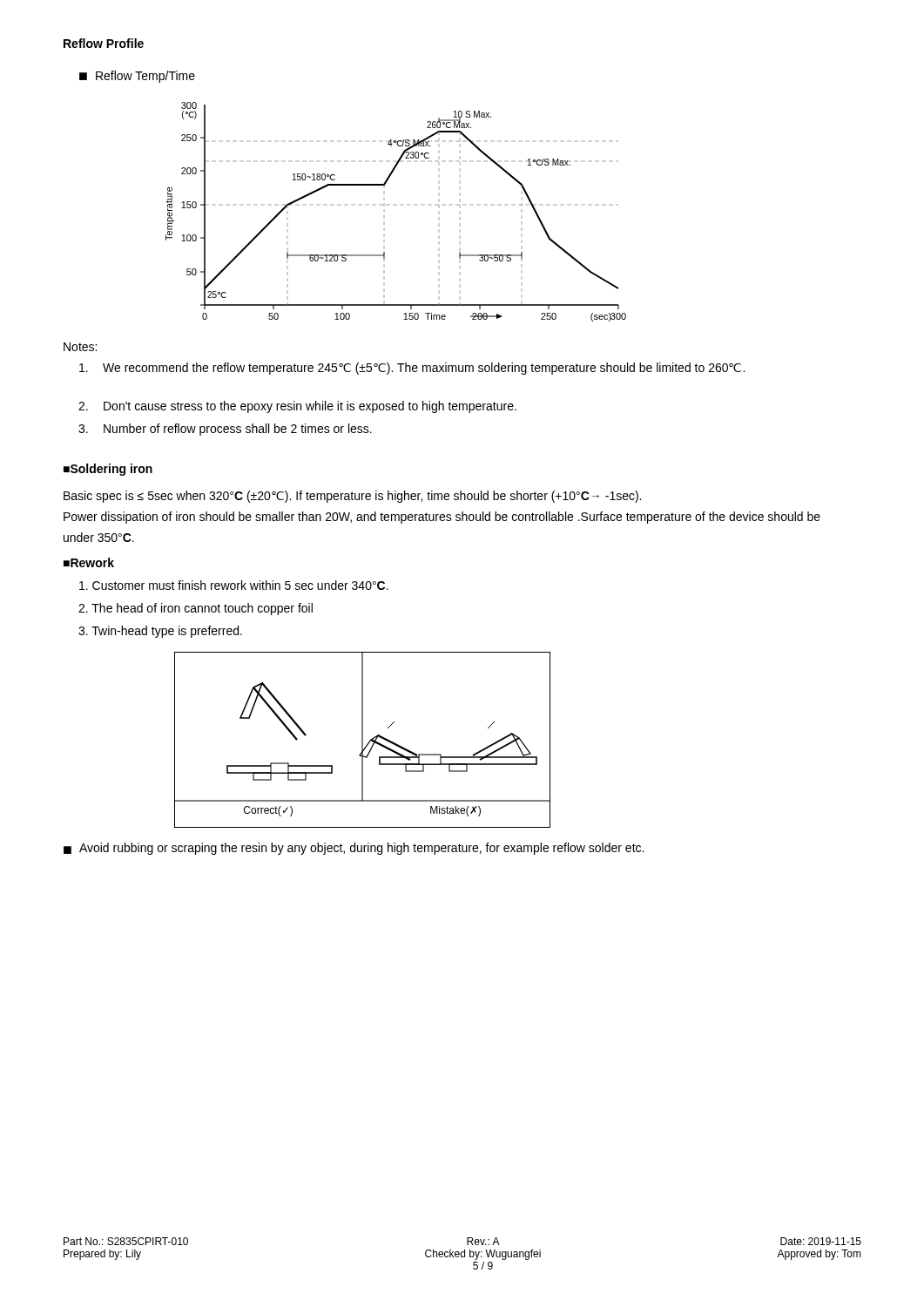Locate the block of text that opens with "2. The head of iron"
Viewport: 924px width, 1307px height.
pos(196,608)
